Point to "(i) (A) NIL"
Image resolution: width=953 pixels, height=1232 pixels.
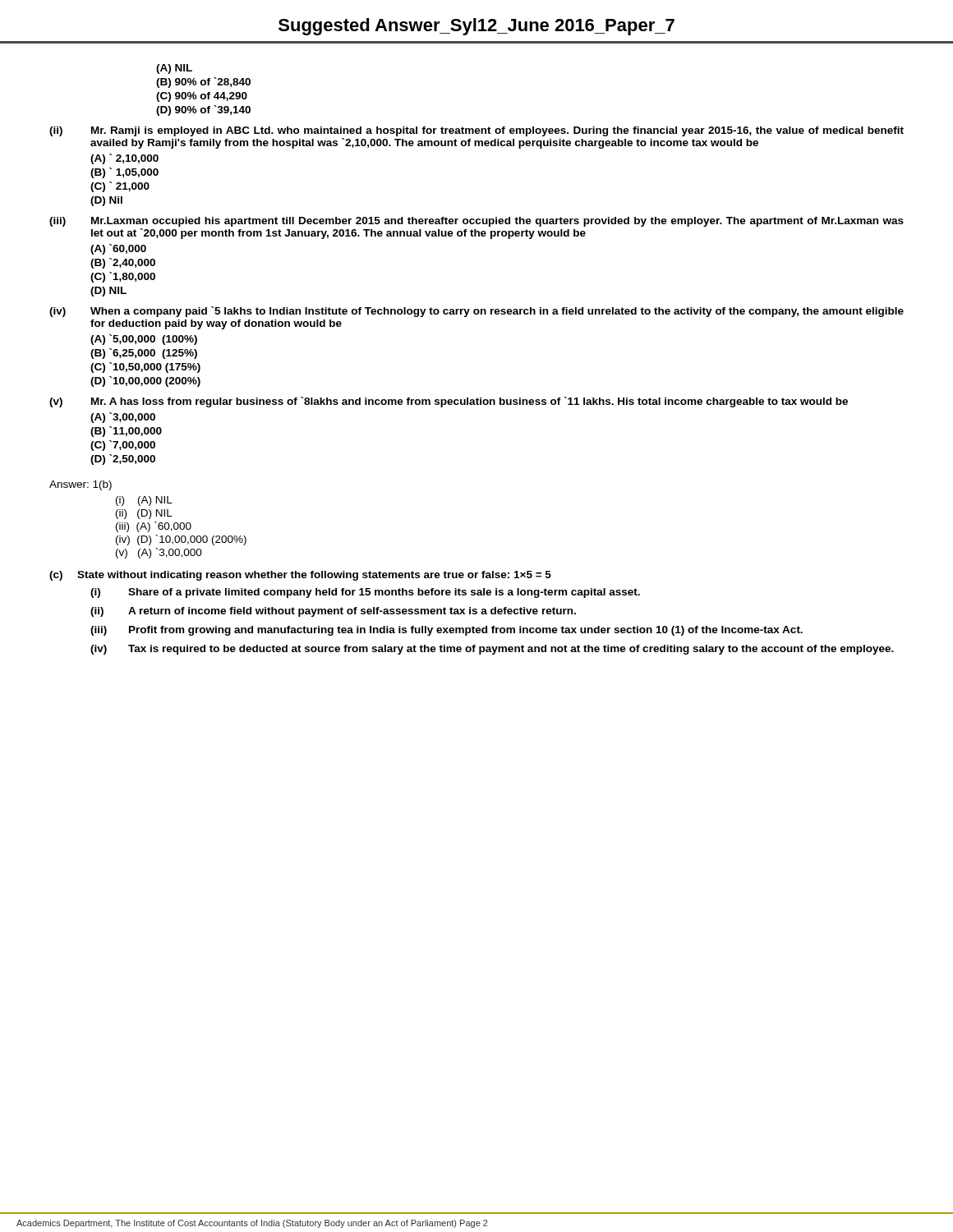pyautogui.click(x=144, y=500)
